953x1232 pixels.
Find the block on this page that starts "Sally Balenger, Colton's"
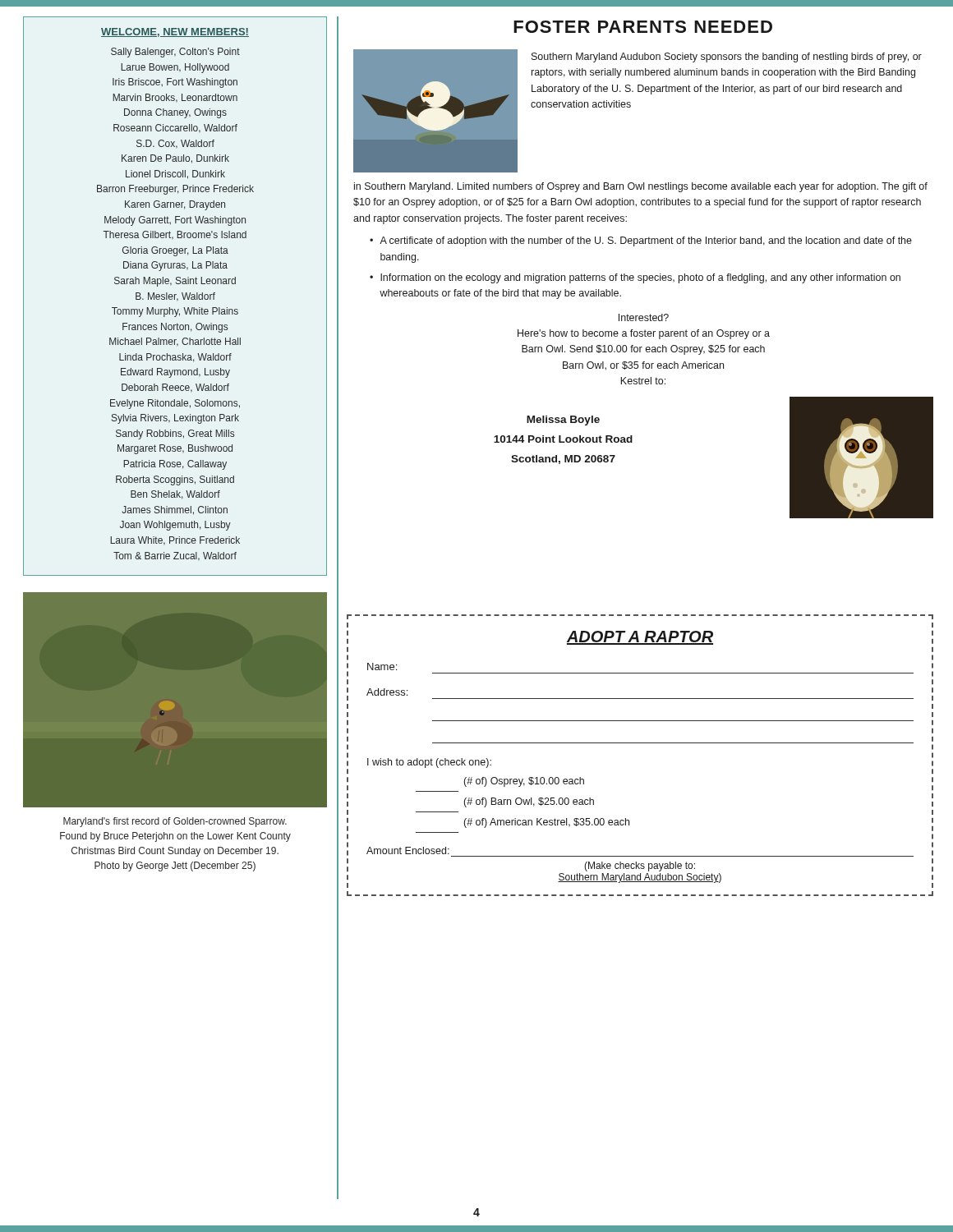[175, 304]
